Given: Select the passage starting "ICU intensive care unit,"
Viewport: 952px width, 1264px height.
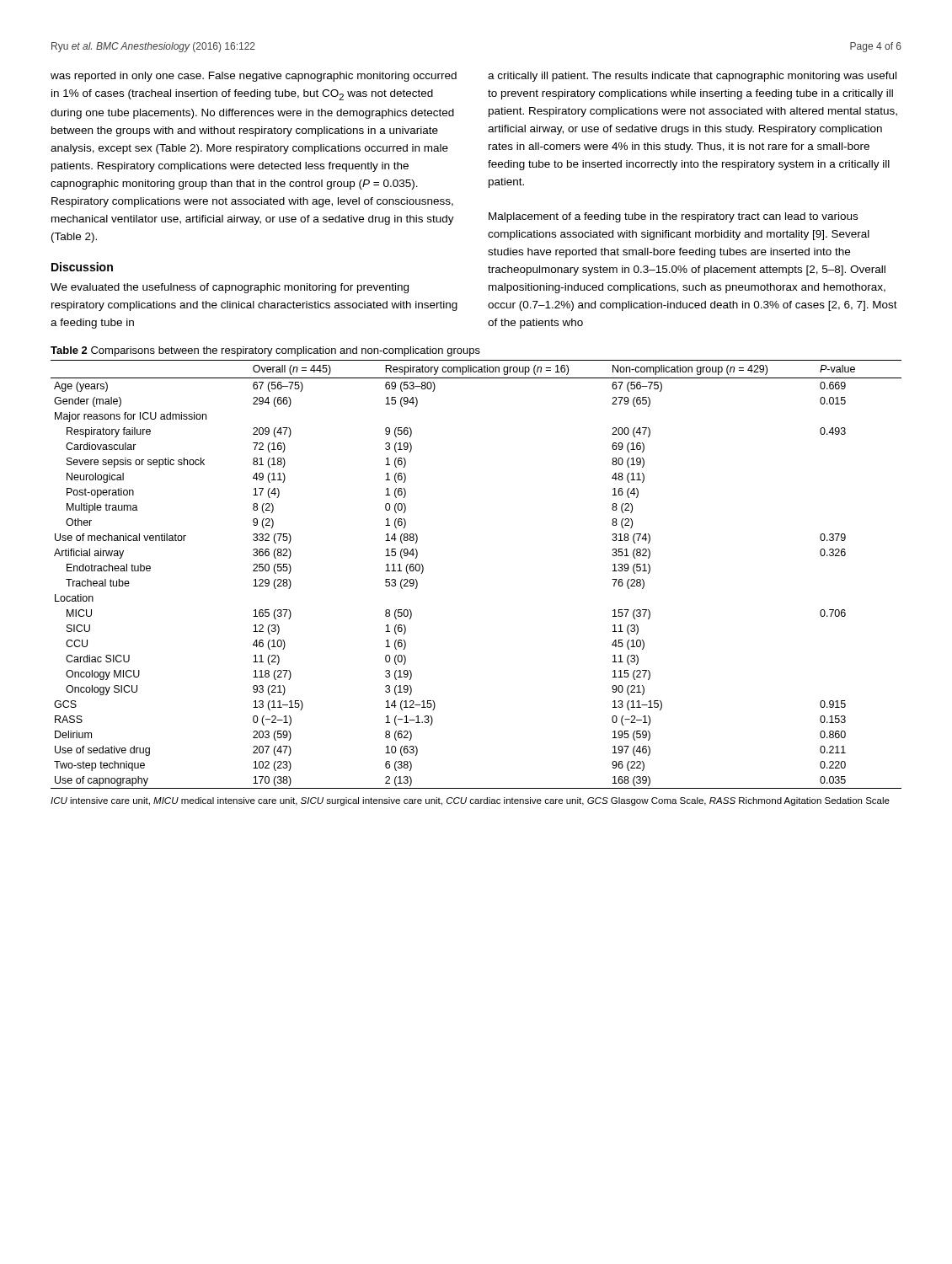Looking at the screenshot, I should tap(470, 800).
